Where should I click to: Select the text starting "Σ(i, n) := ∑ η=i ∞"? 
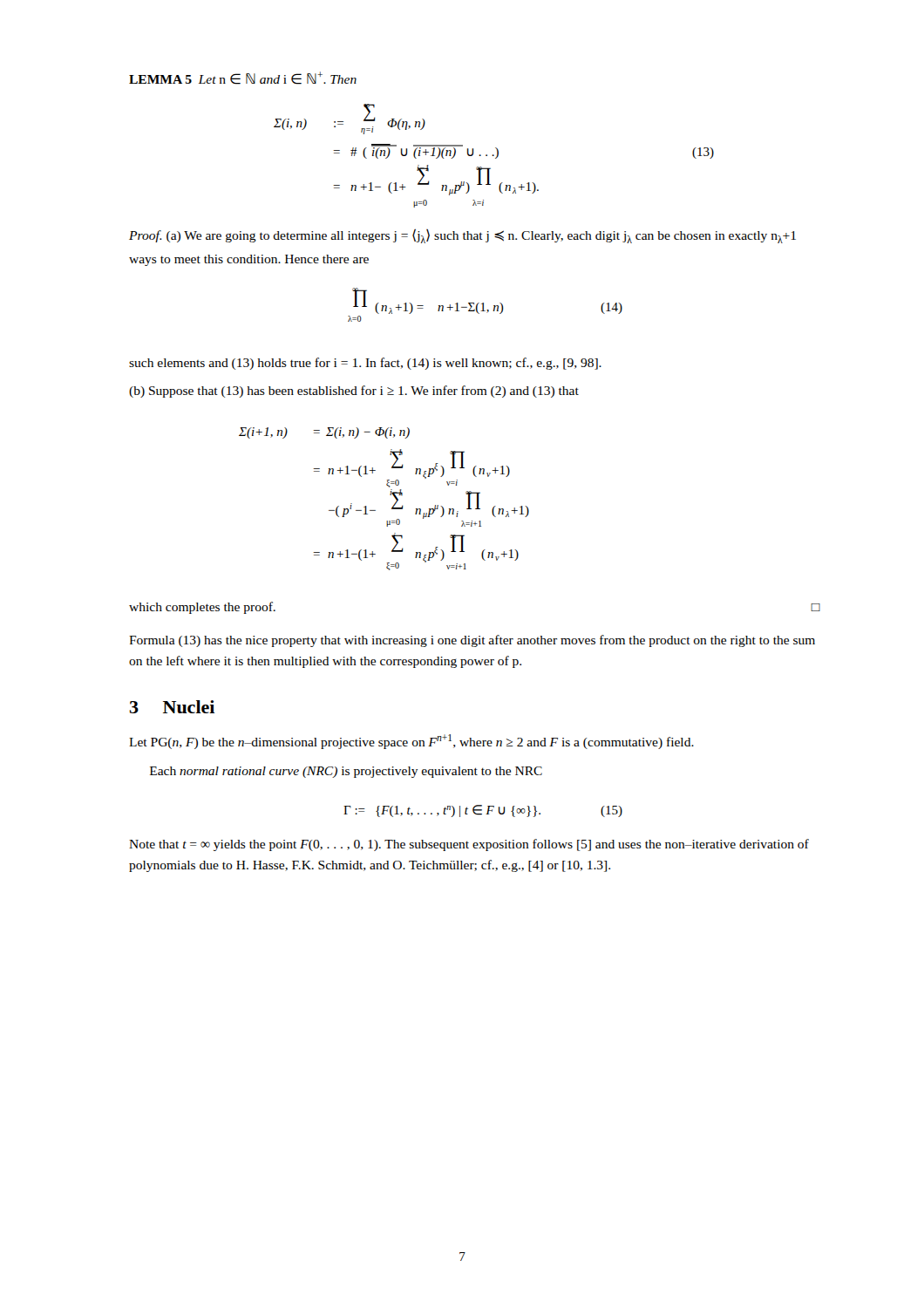[474, 156]
